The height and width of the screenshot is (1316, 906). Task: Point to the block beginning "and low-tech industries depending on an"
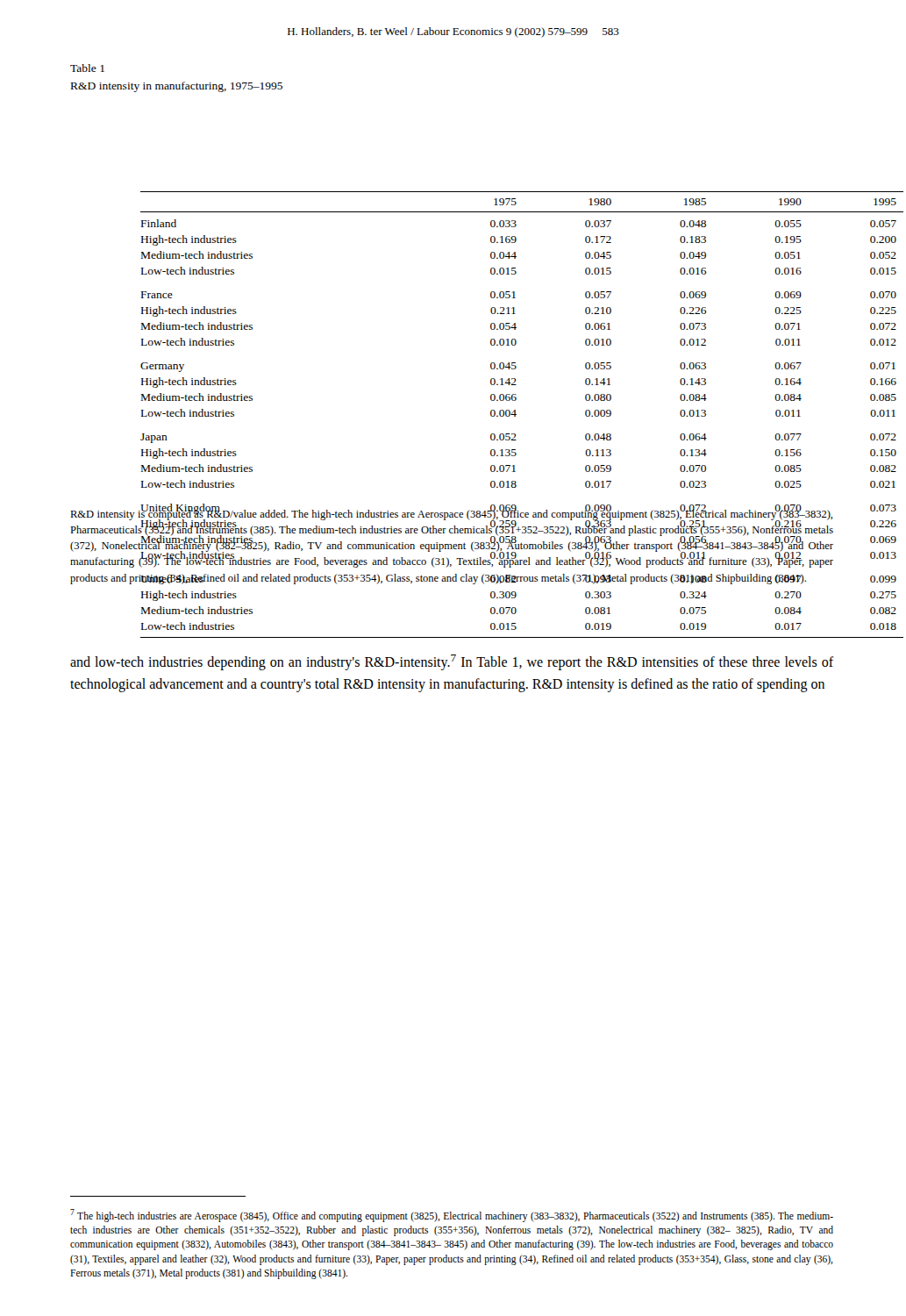(452, 671)
